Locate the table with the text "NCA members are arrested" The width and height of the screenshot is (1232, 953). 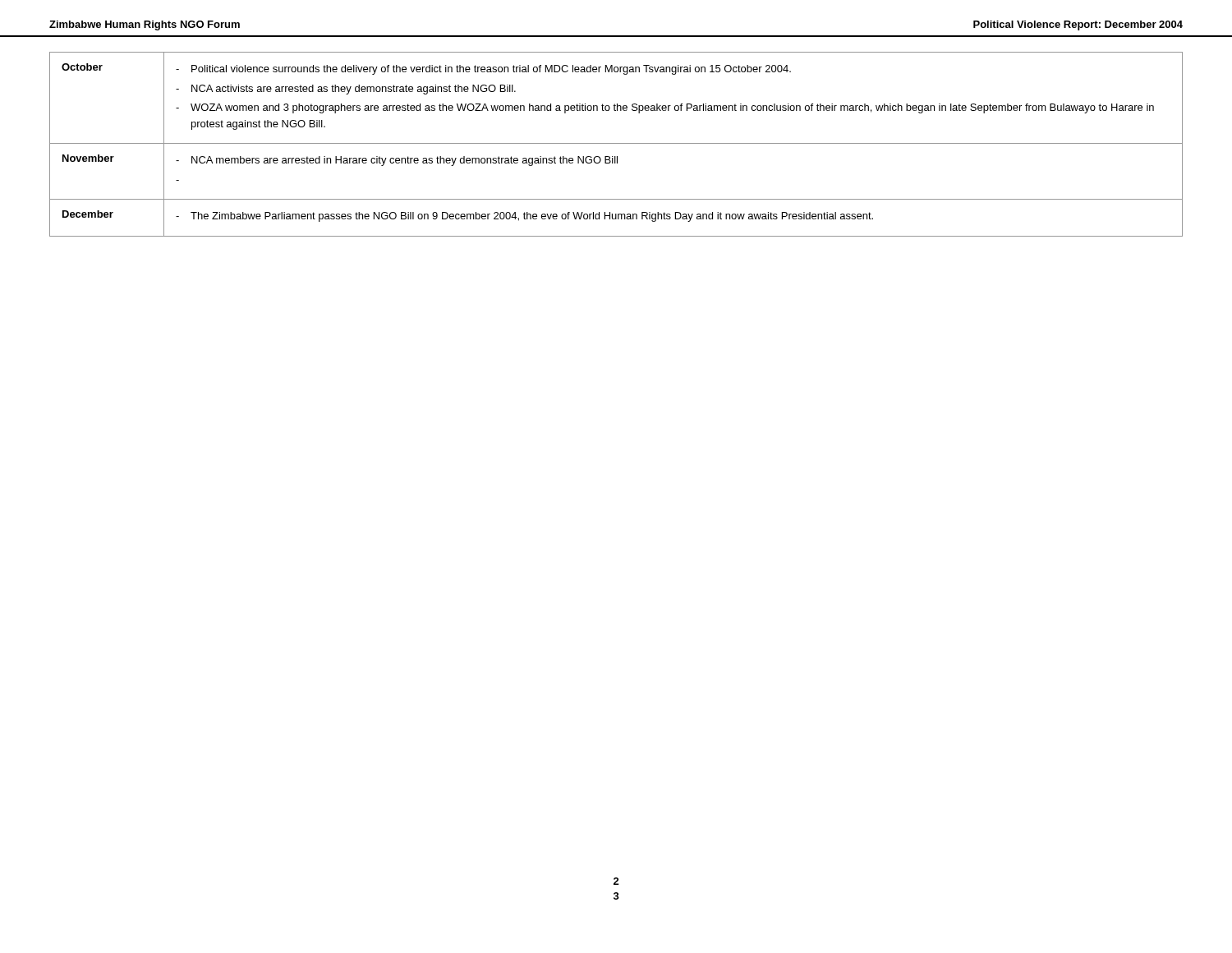[616, 144]
